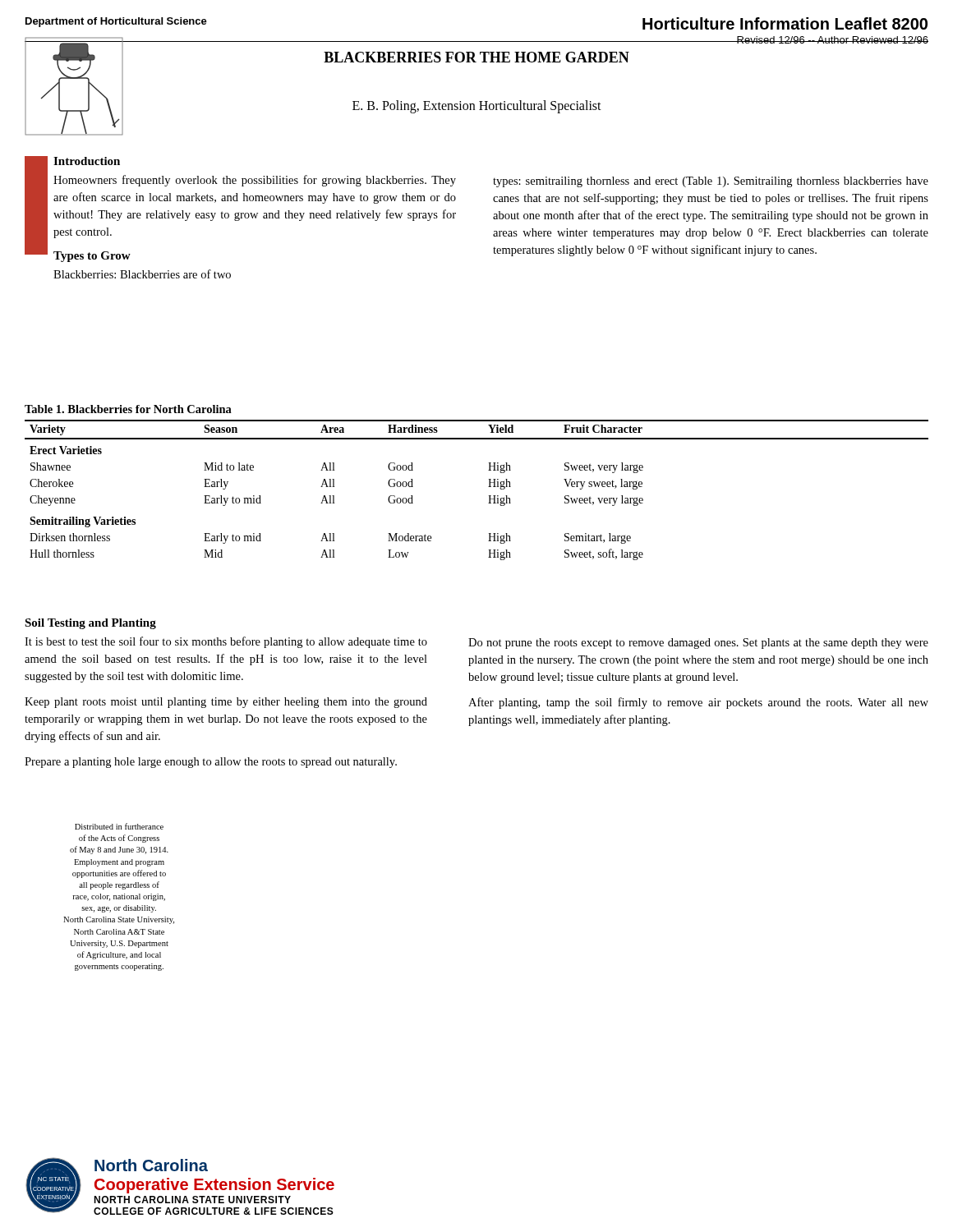Locate the block of text that opens with "After planting, tamp the soil firmly"
Viewport: 953px width, 1232px height.
tap(698, 711)
